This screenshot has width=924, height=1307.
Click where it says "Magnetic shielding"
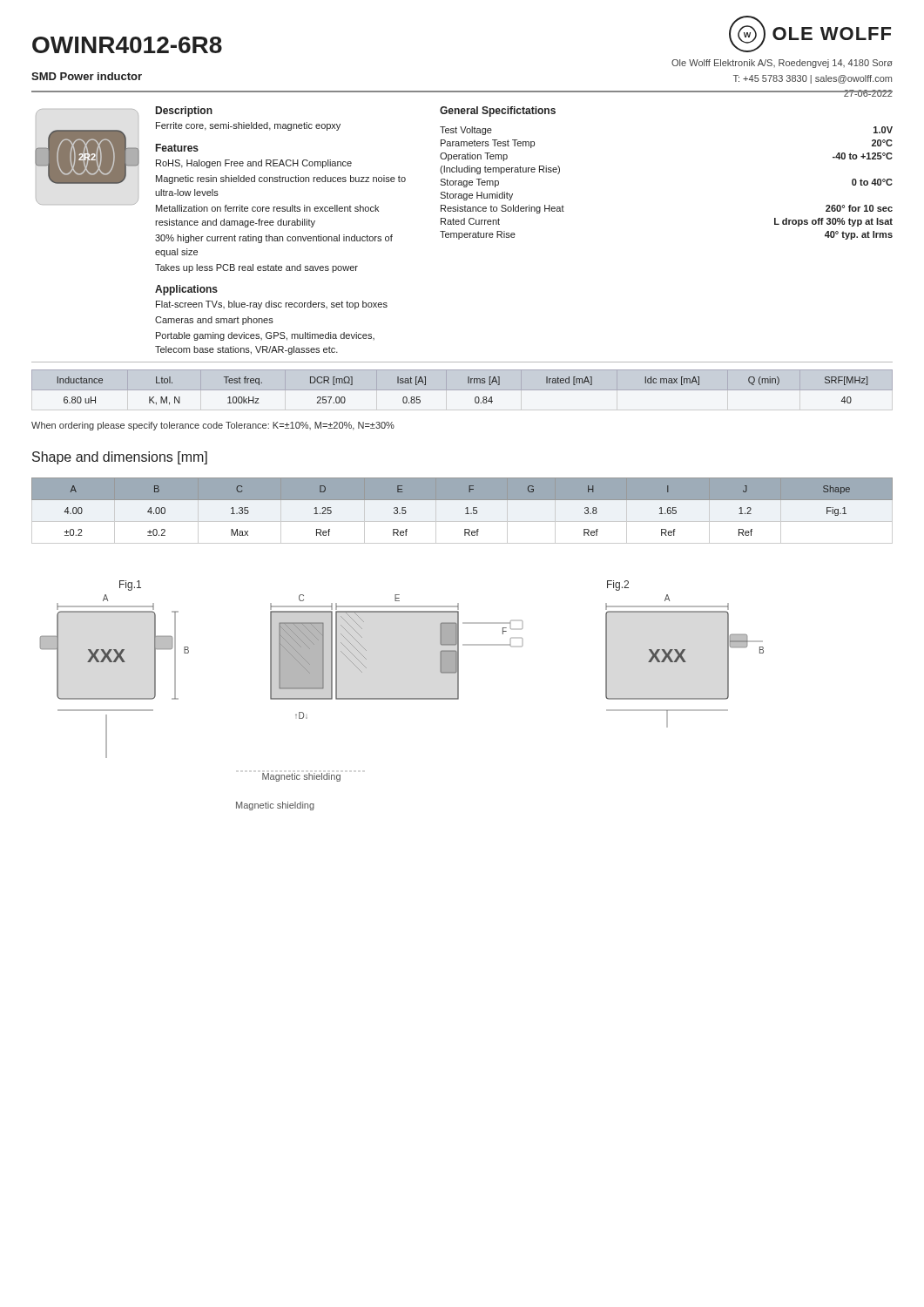click(x=275, y=805)
